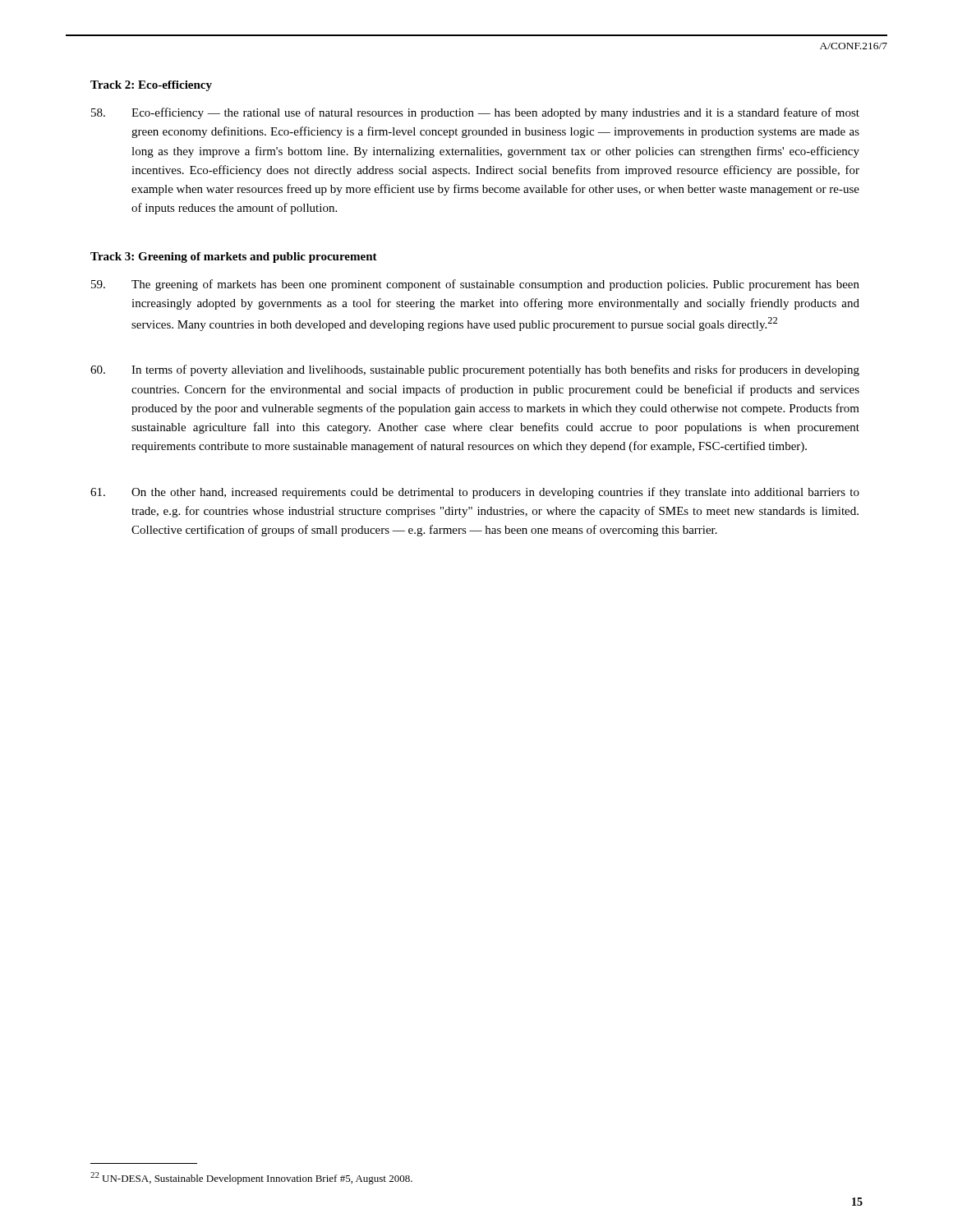Find "Track 2: Eco-efficiency" on this page
The height and width of the screenshot is (1232, 953).
(151, 85)
